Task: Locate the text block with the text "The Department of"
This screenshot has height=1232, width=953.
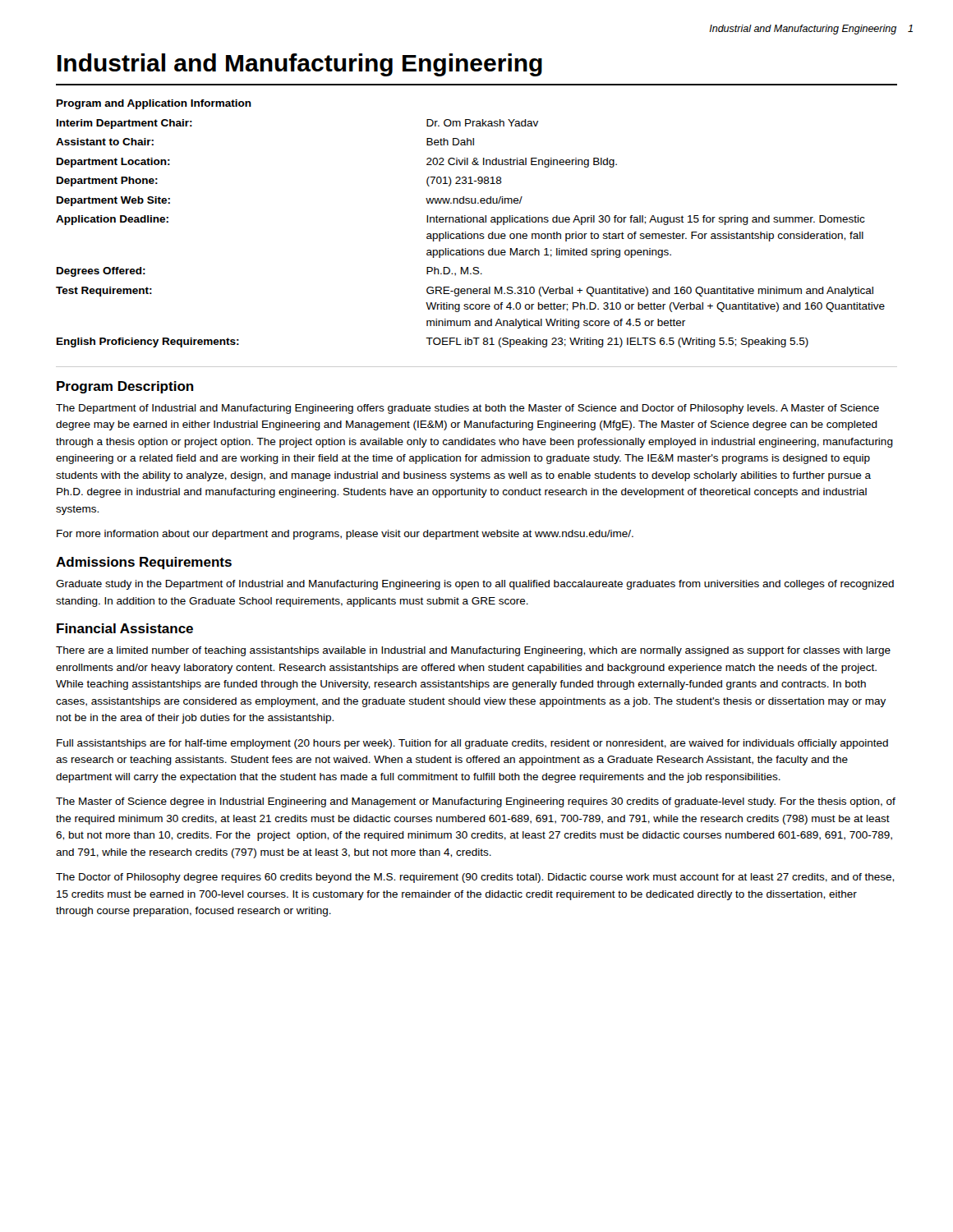Action: [x=476, y=459]
